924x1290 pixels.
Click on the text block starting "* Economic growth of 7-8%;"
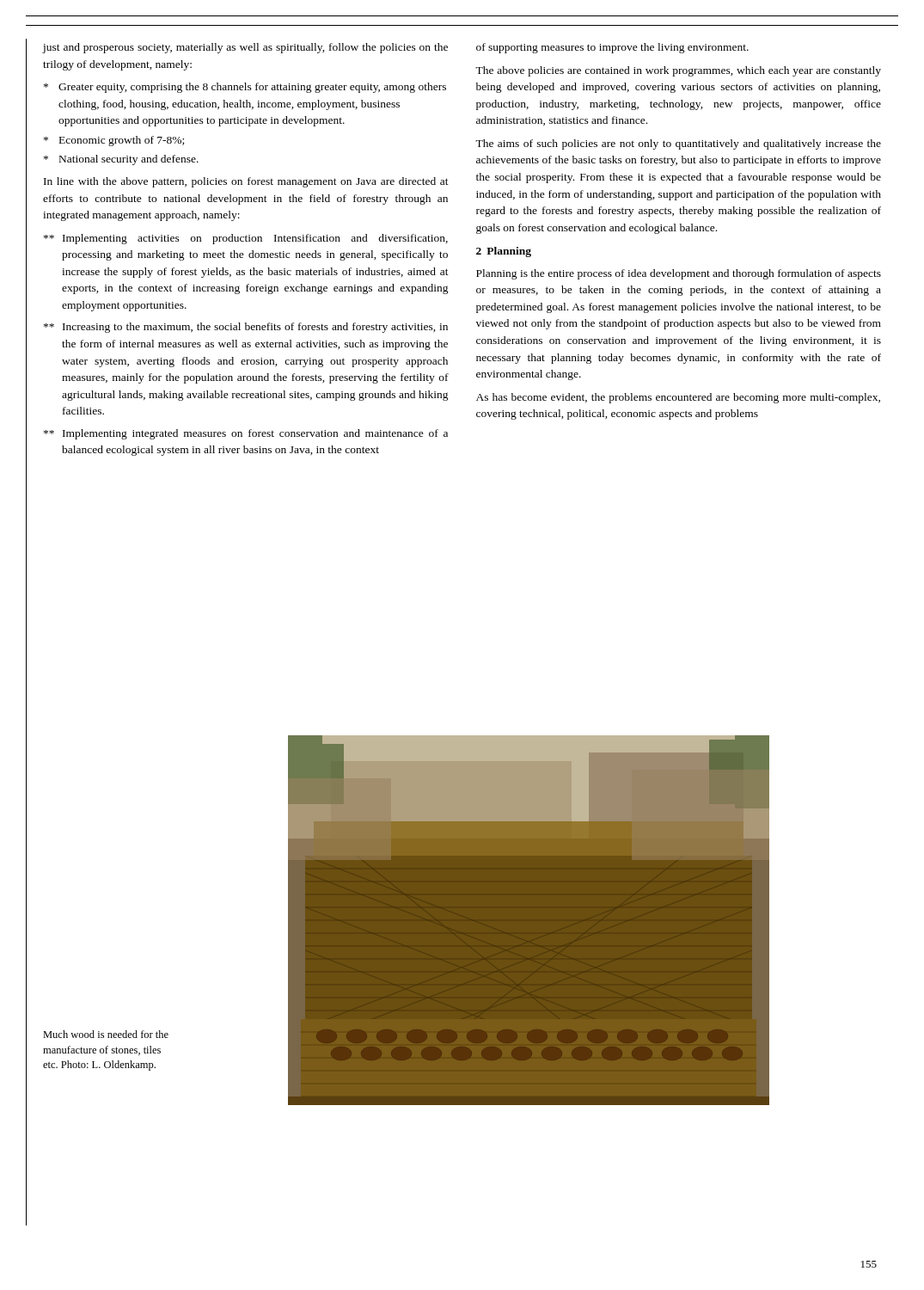[114, 141]
